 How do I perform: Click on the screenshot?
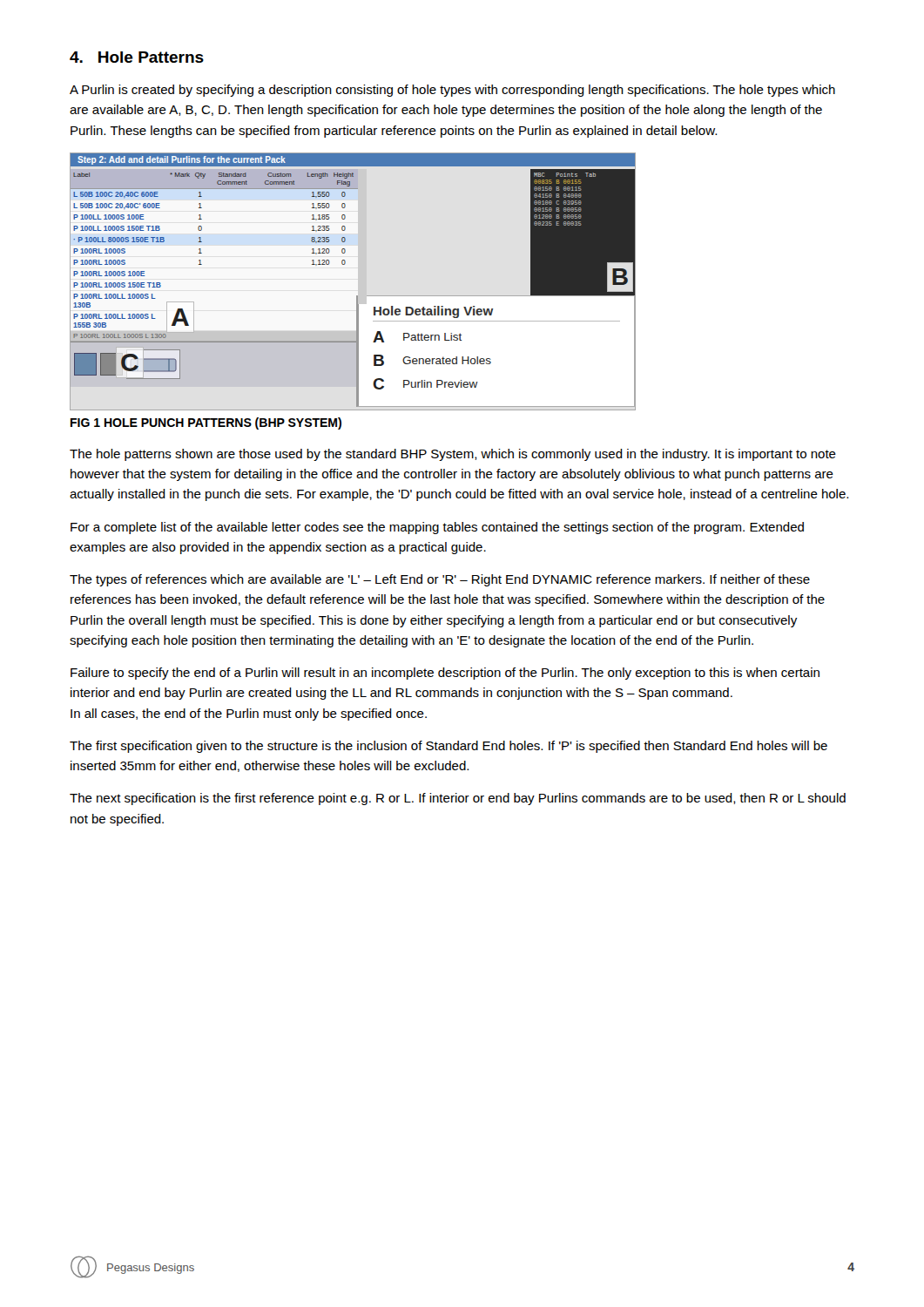tap(353, 281)
